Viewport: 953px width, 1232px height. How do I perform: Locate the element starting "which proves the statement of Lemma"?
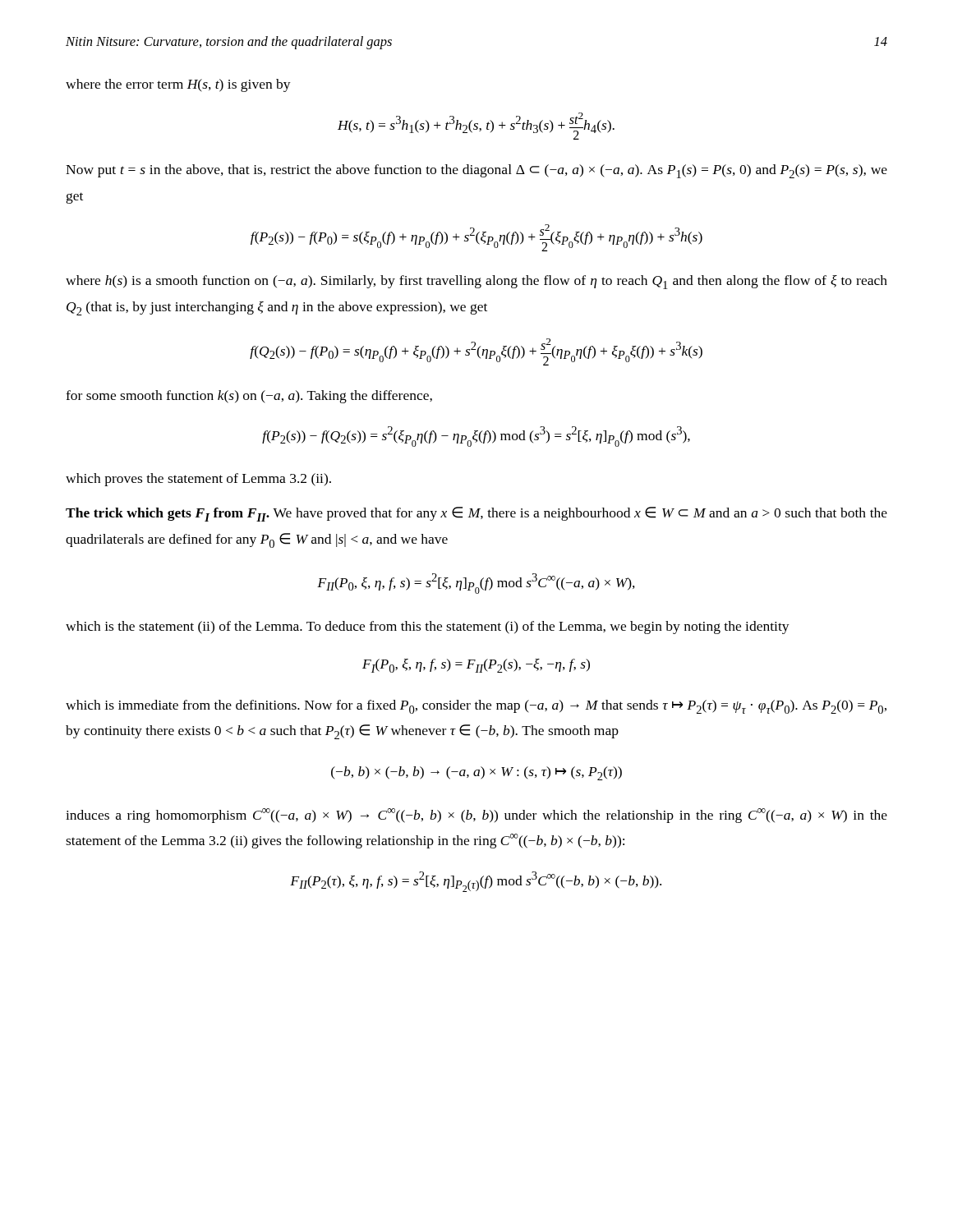pyautogui.click(x=198, y=480)
